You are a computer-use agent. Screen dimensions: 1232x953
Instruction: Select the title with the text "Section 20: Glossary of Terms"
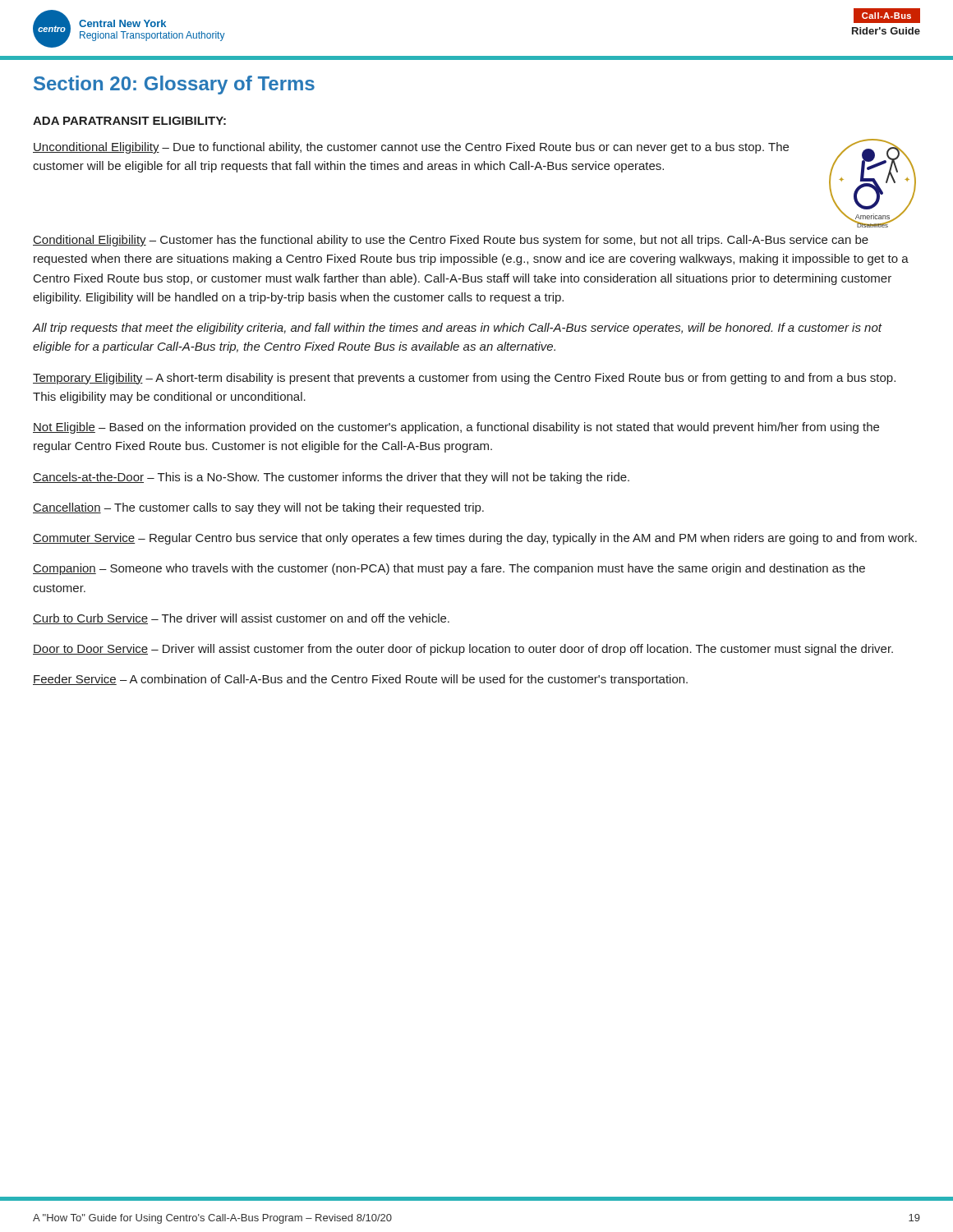point(174,83)
